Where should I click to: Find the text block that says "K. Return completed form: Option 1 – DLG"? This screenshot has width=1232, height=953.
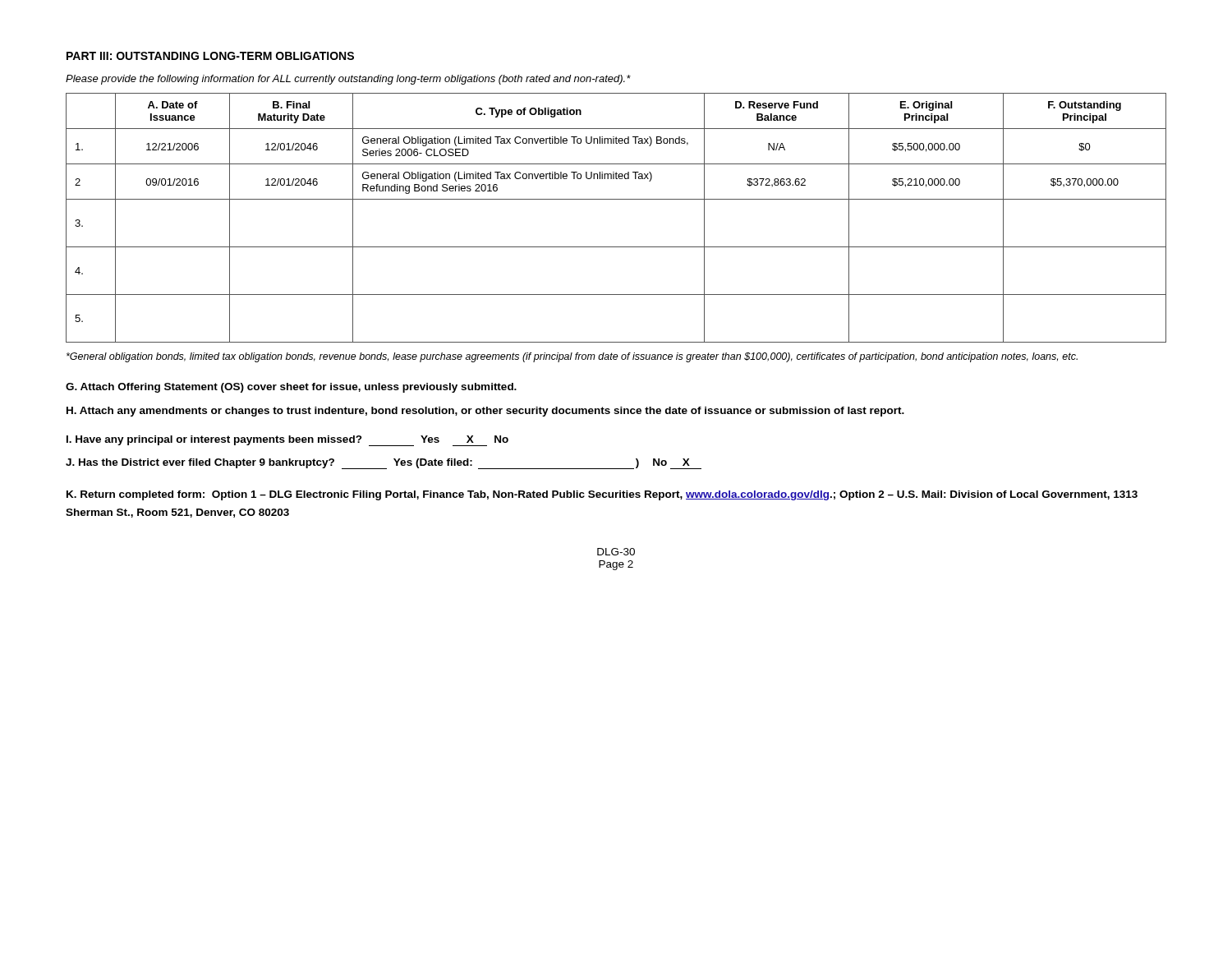(602, 503)
